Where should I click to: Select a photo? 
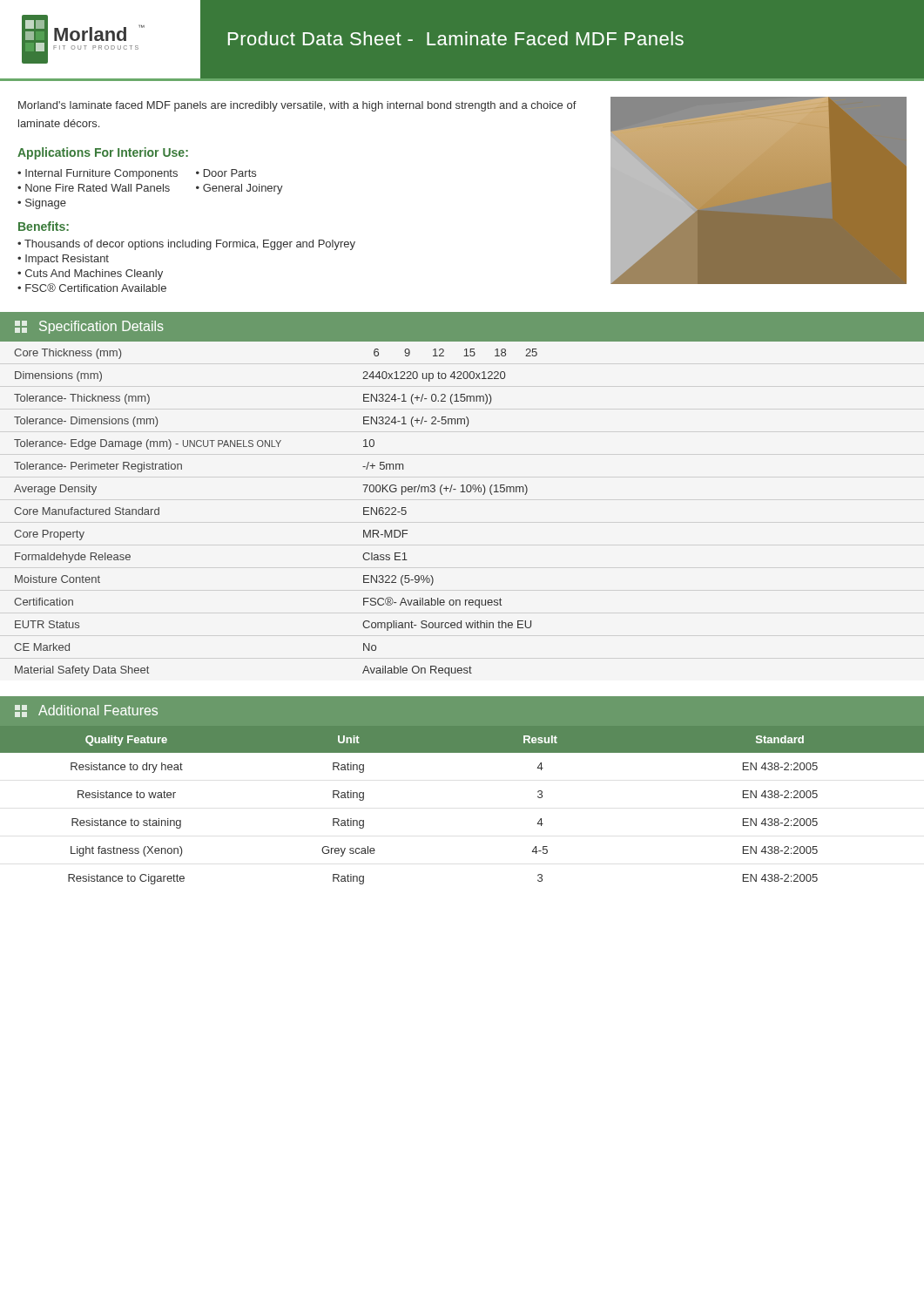click(759, 190)
